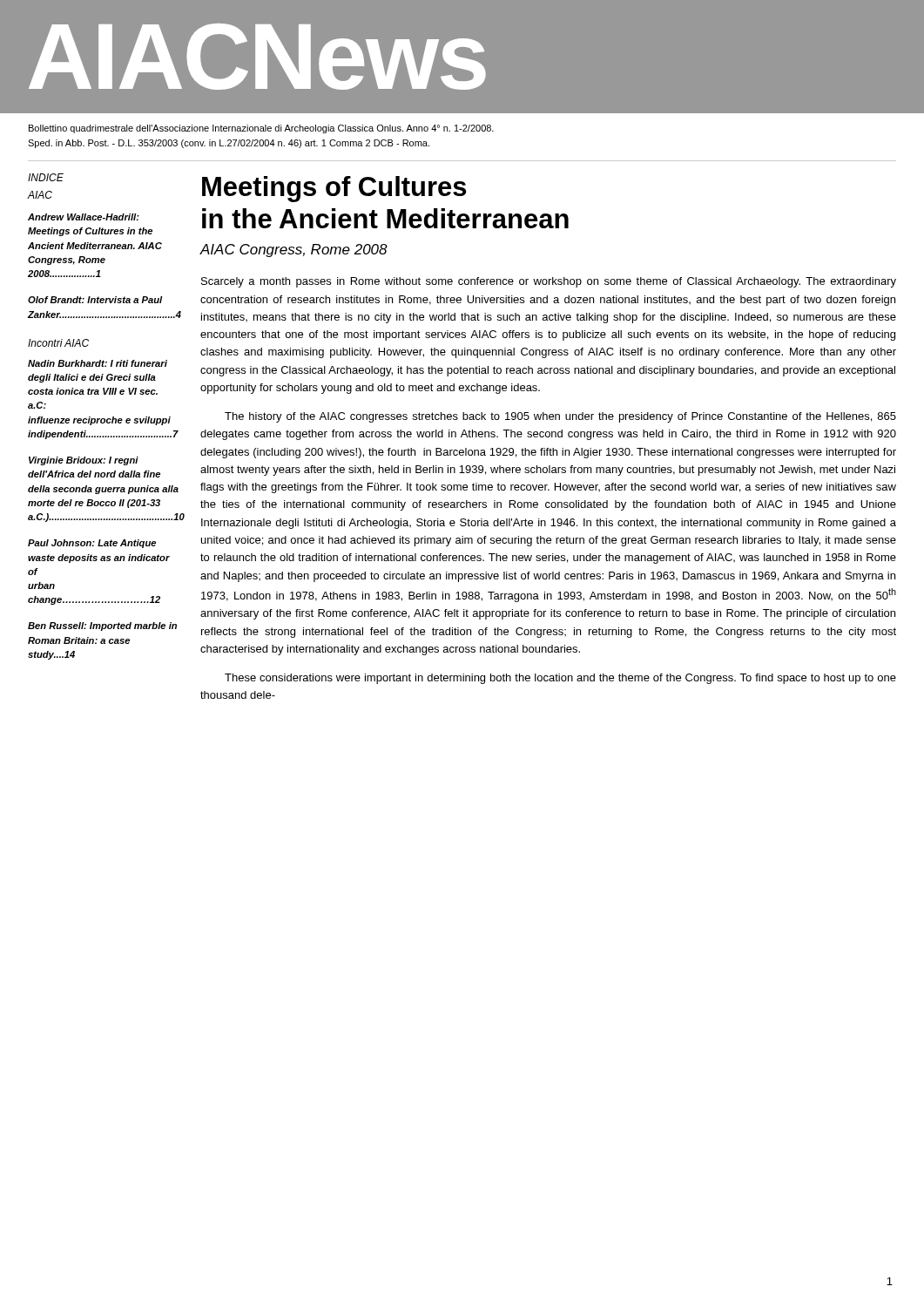Where is the passage that starts "Ben Russell: Imported marble in"?

[x=103, y=640]
